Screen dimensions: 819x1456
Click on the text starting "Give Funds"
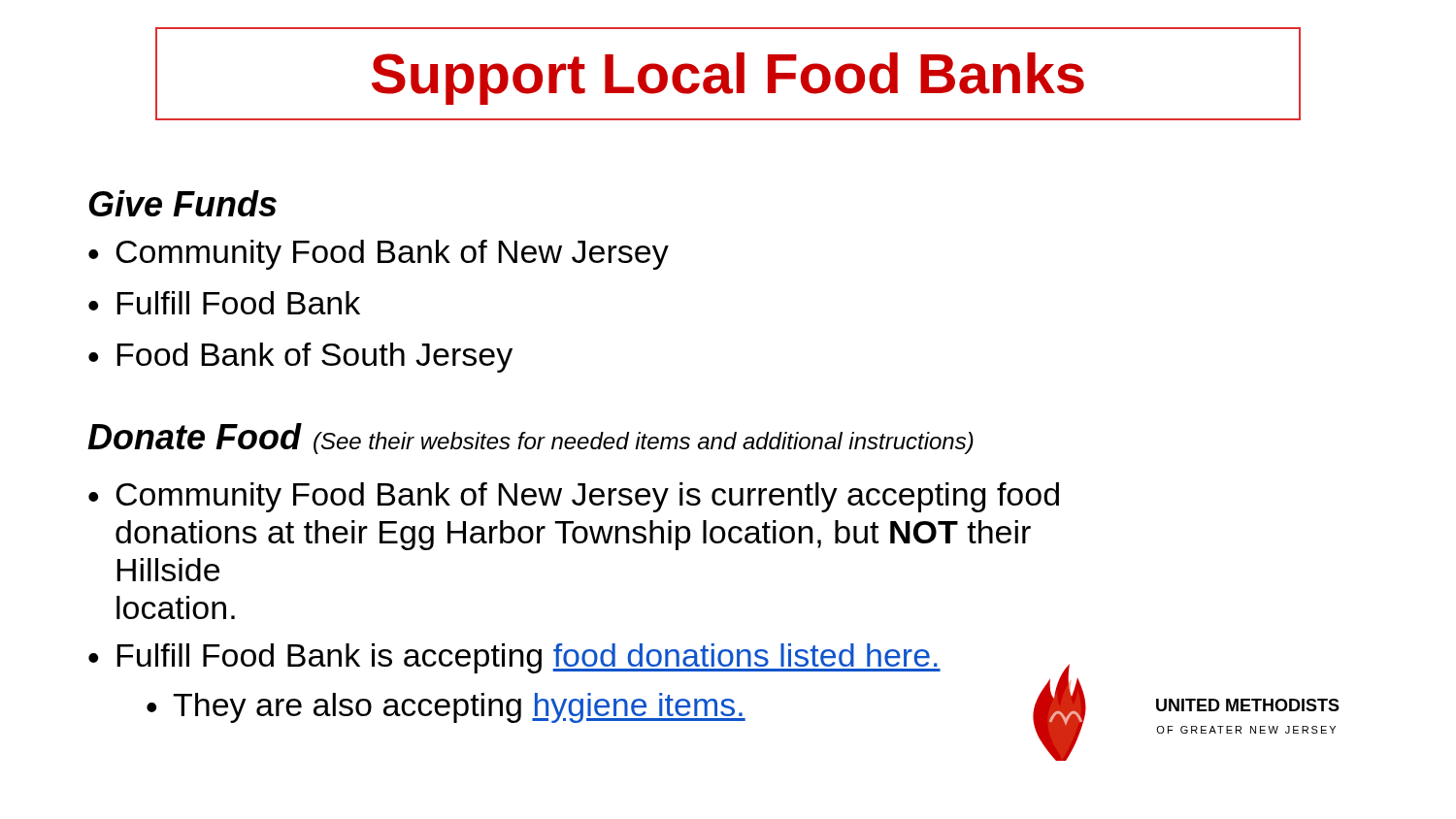(x=183, y=204)
